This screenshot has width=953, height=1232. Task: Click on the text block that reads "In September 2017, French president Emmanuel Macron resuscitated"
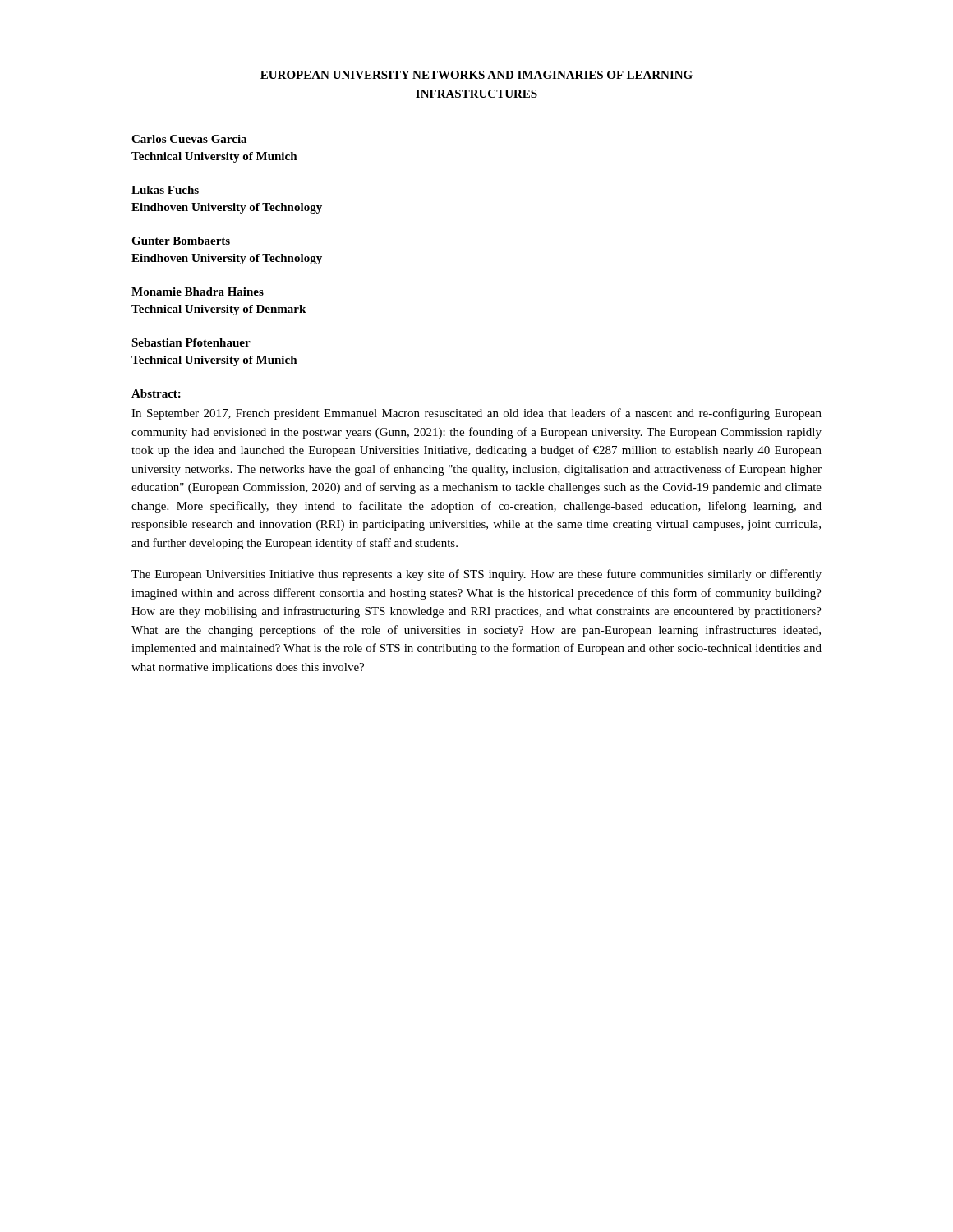pos(476,478)
